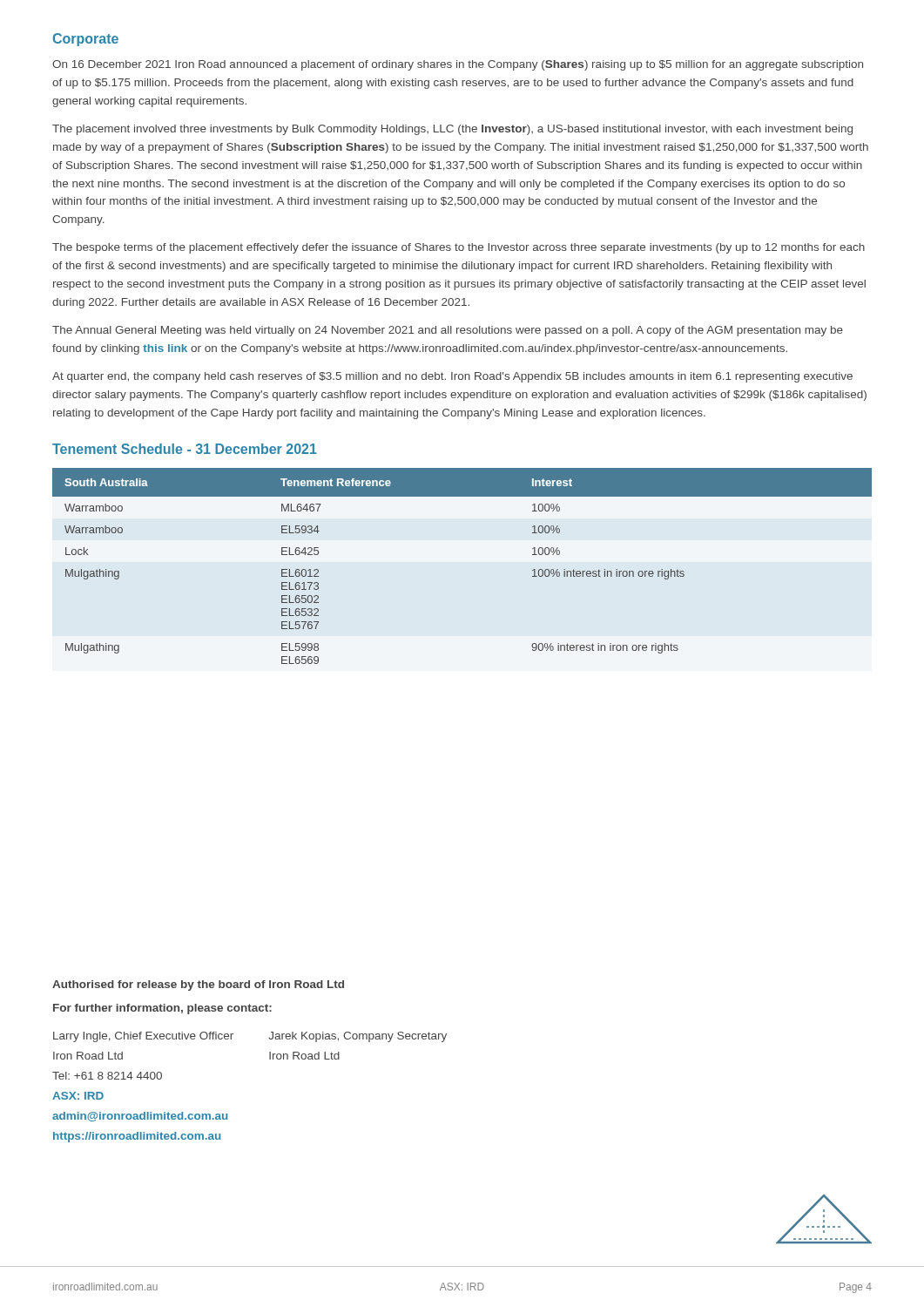Locate the text block that says "Larry Ingle, Chief Executive Officer Iron"
Screen dimensions: 1307x924
click(143, 1085)
